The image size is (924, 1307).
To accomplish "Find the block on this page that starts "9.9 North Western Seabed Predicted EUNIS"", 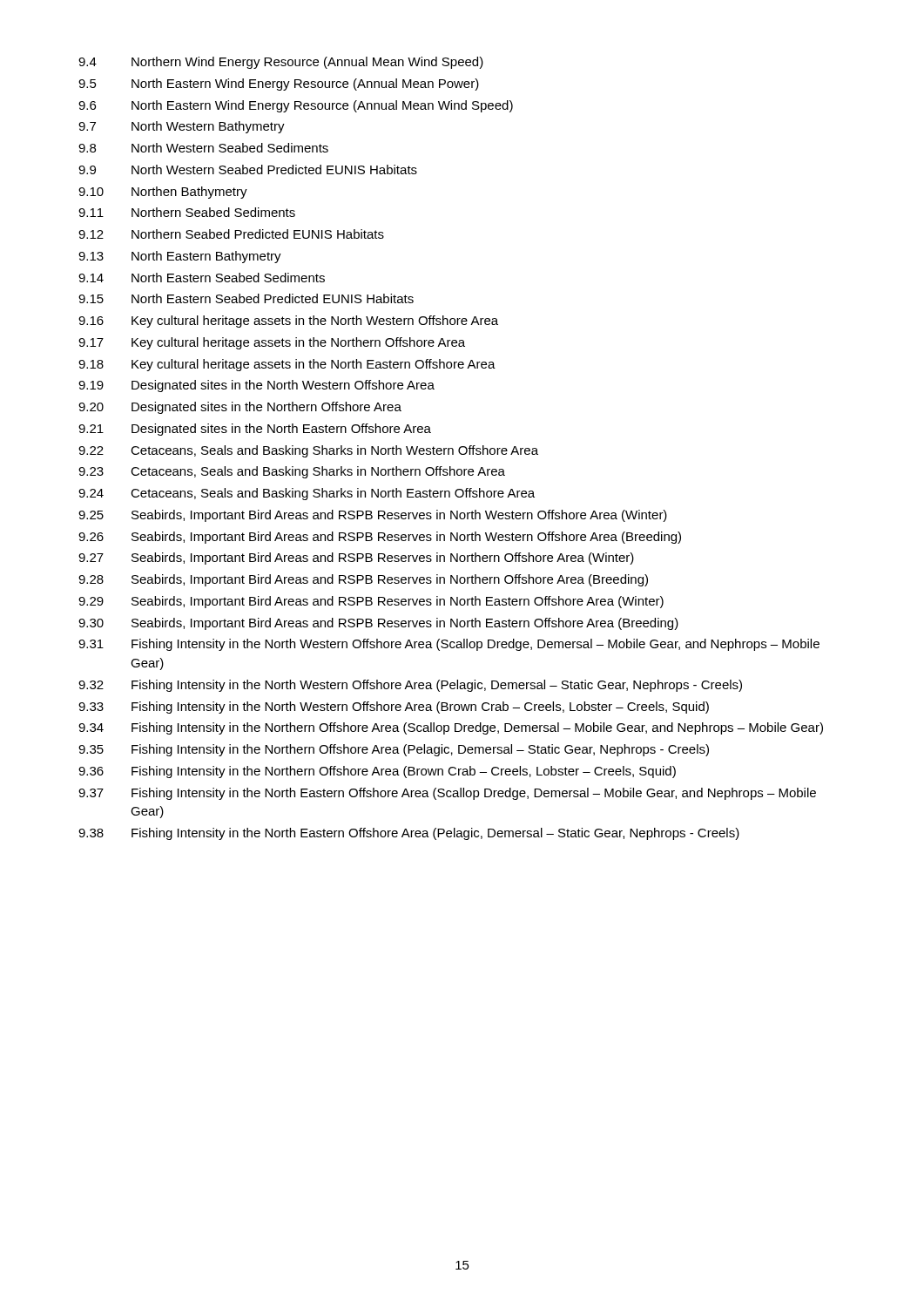I will pyautogui.click(x=248, y=169).
